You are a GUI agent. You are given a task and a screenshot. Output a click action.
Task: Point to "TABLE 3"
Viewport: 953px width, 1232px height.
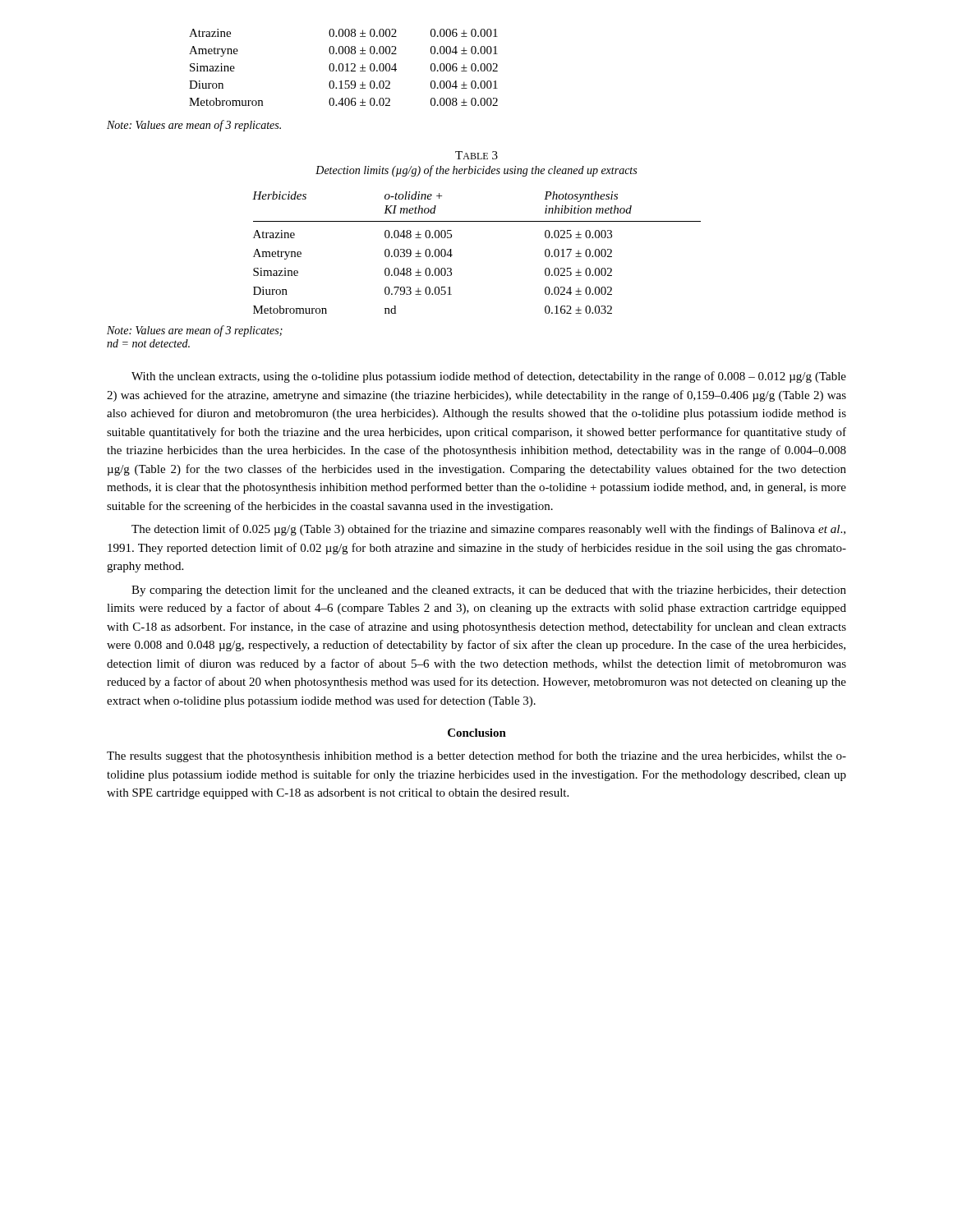[476, 155]
